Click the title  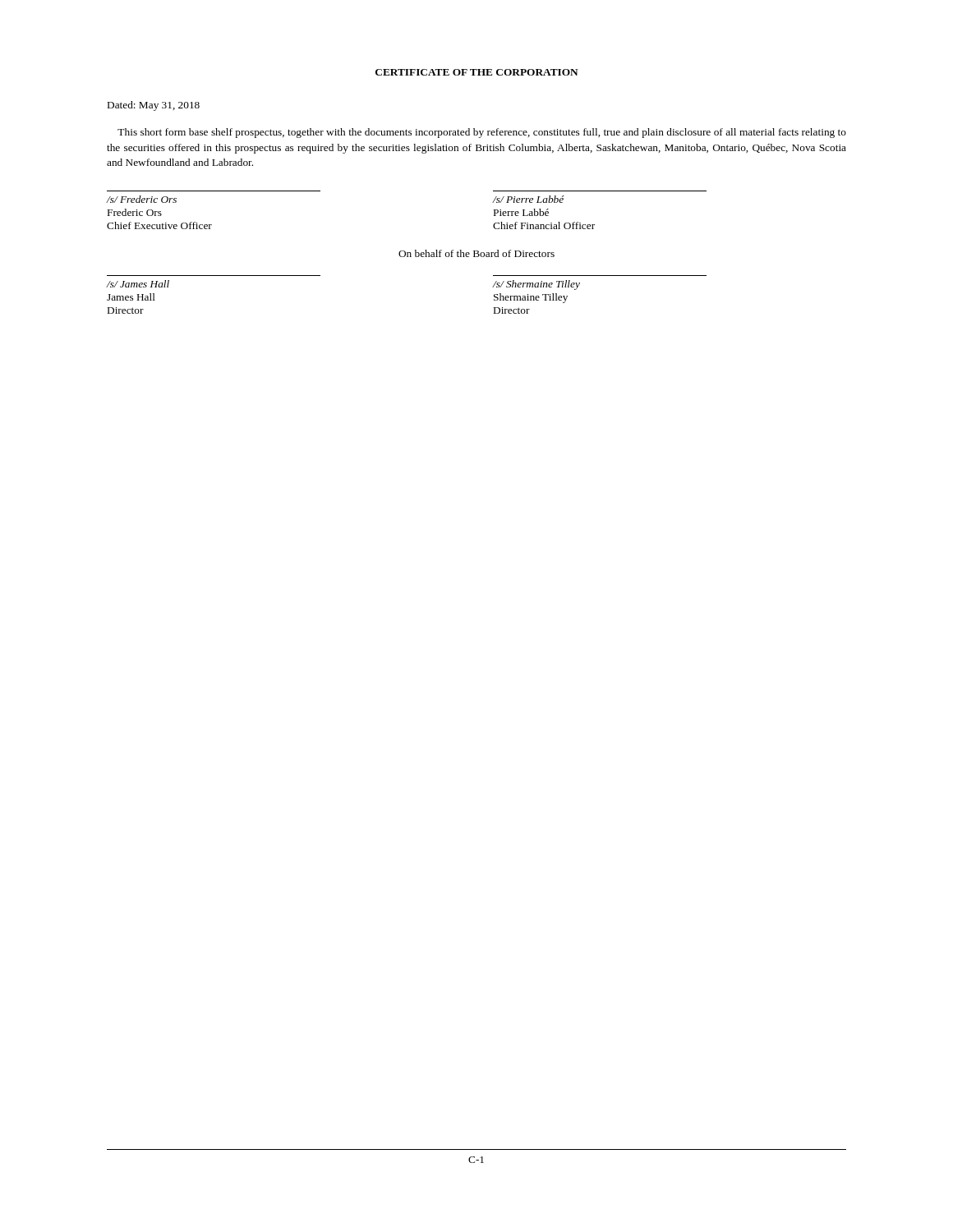point(476,72)
